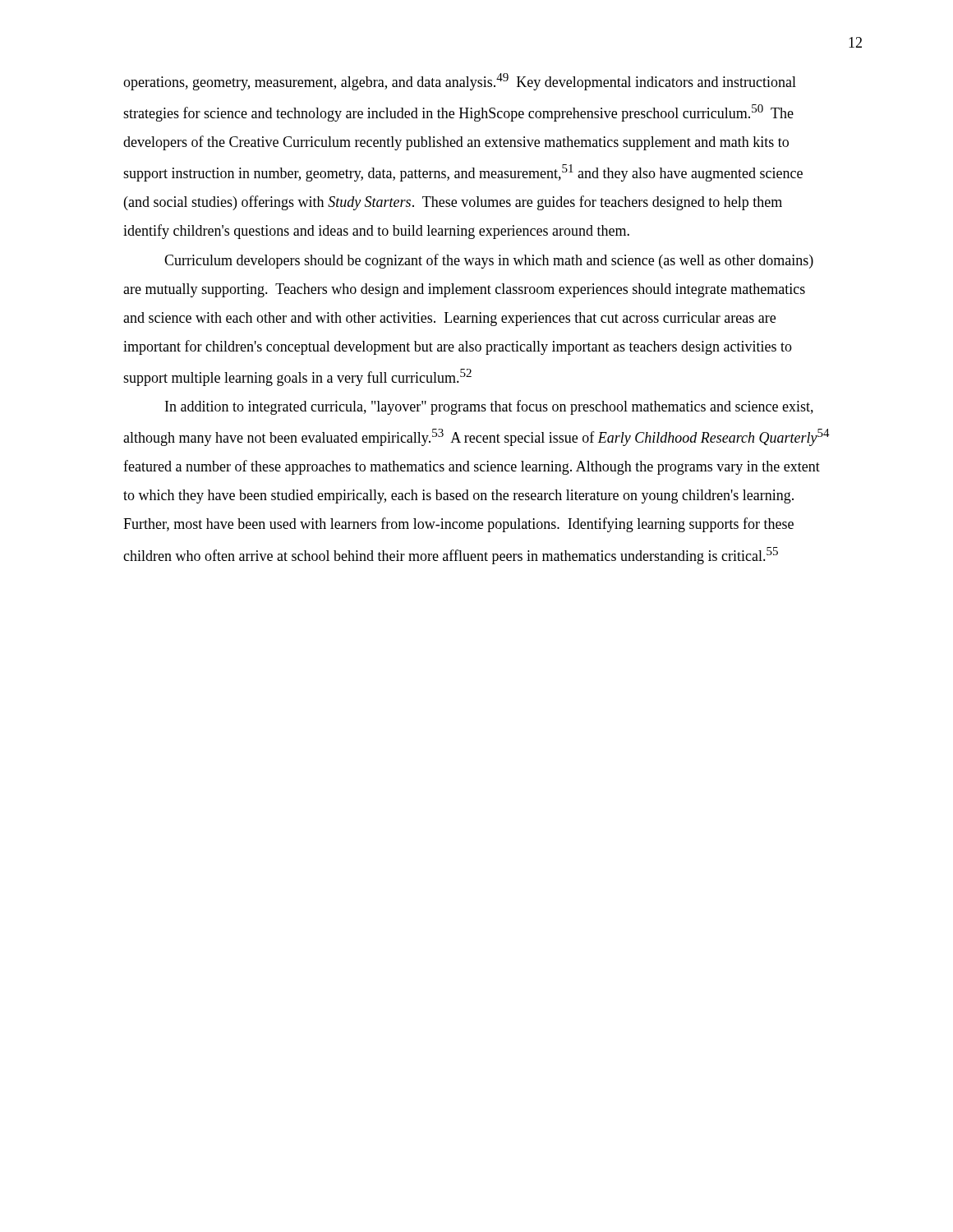Find the text block with the text "In addition to integrated curricula, "layover""
Viewport: 953px width, 1232px height.
pyautogui.click(x=476, y=482)
